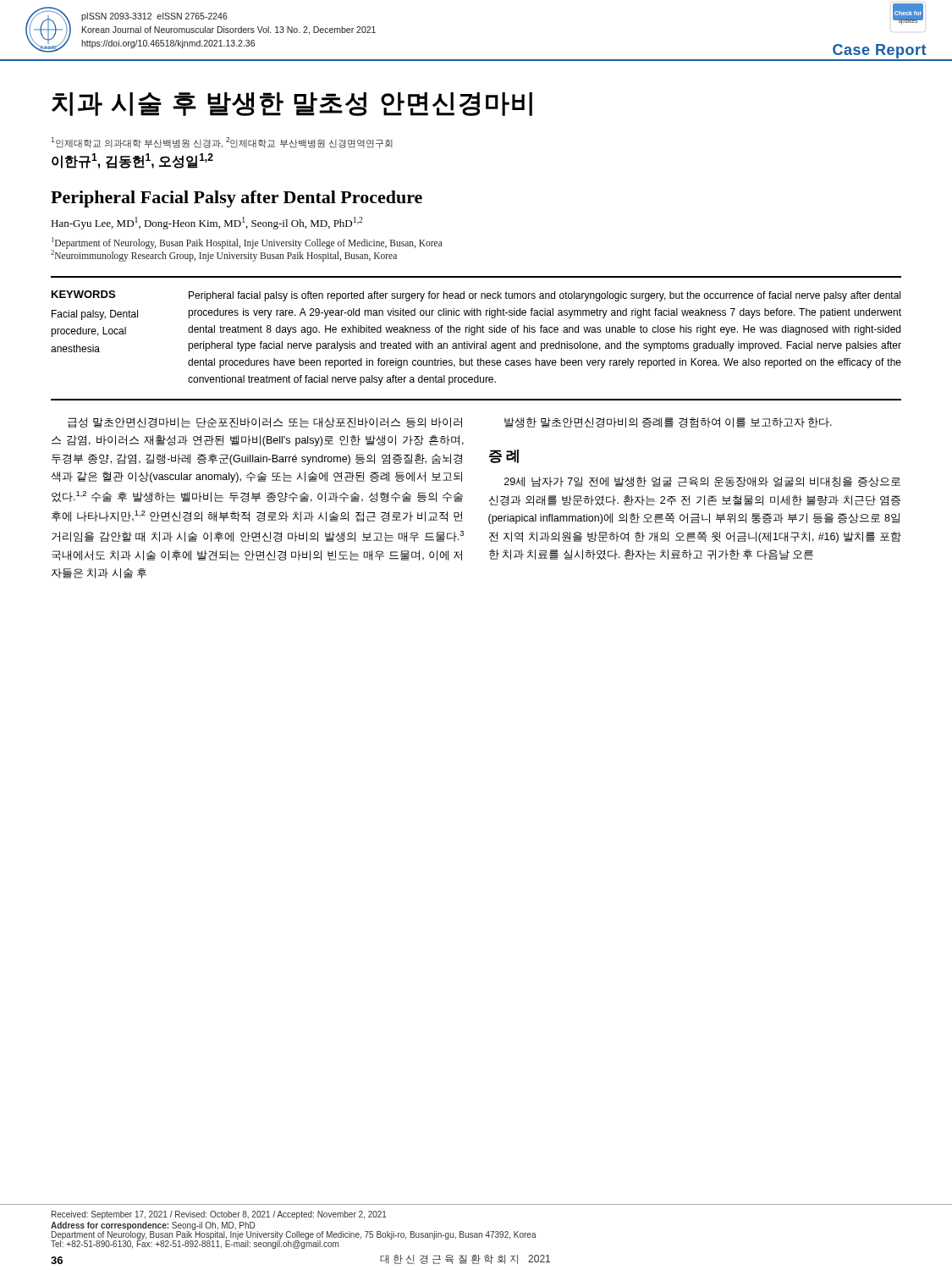Select the text block containing "1Department of Neurology,"
952x1270 pixels.
pyautogui.click(x=247, y=248)
